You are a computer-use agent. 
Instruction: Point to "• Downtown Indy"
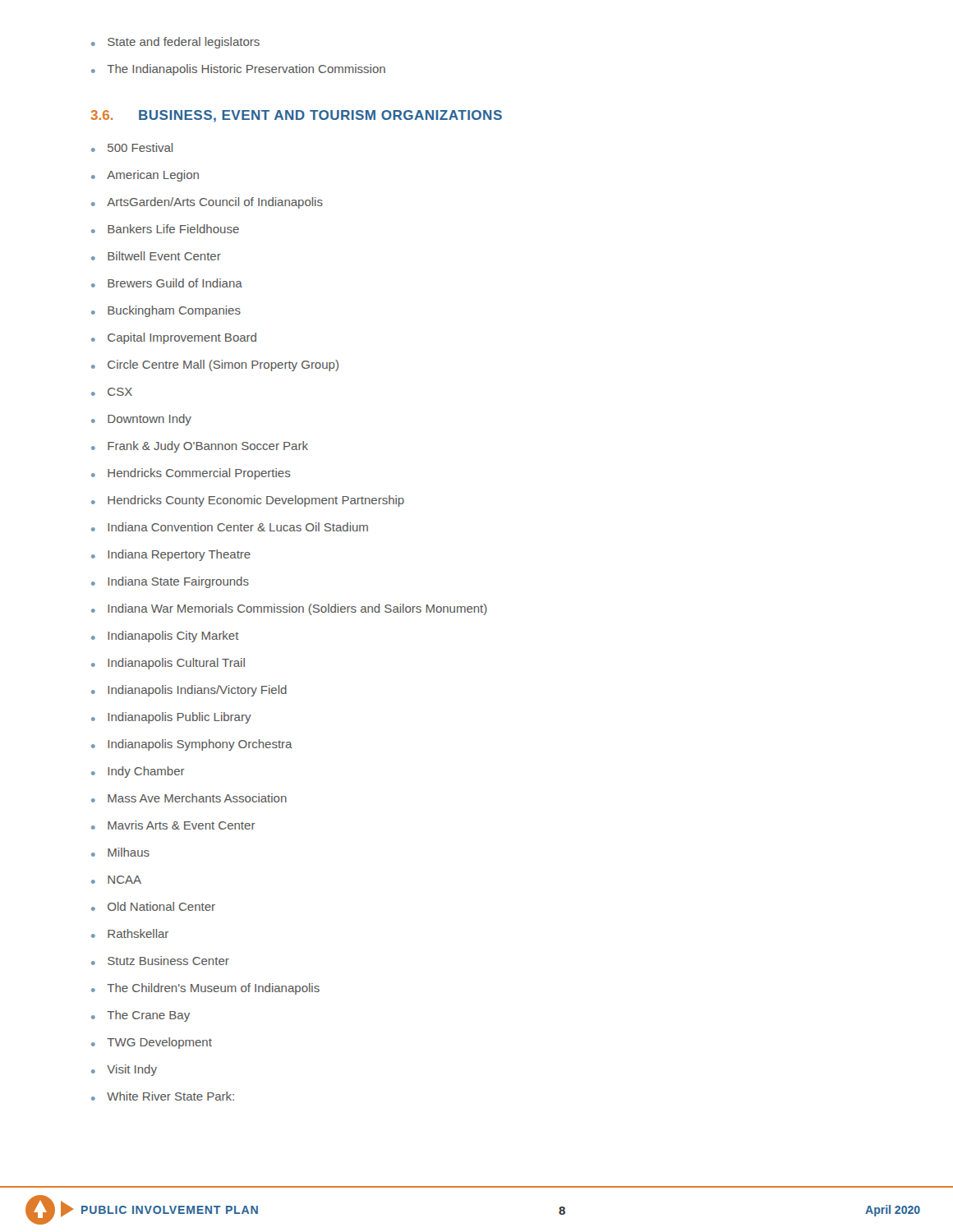point(141,421)
